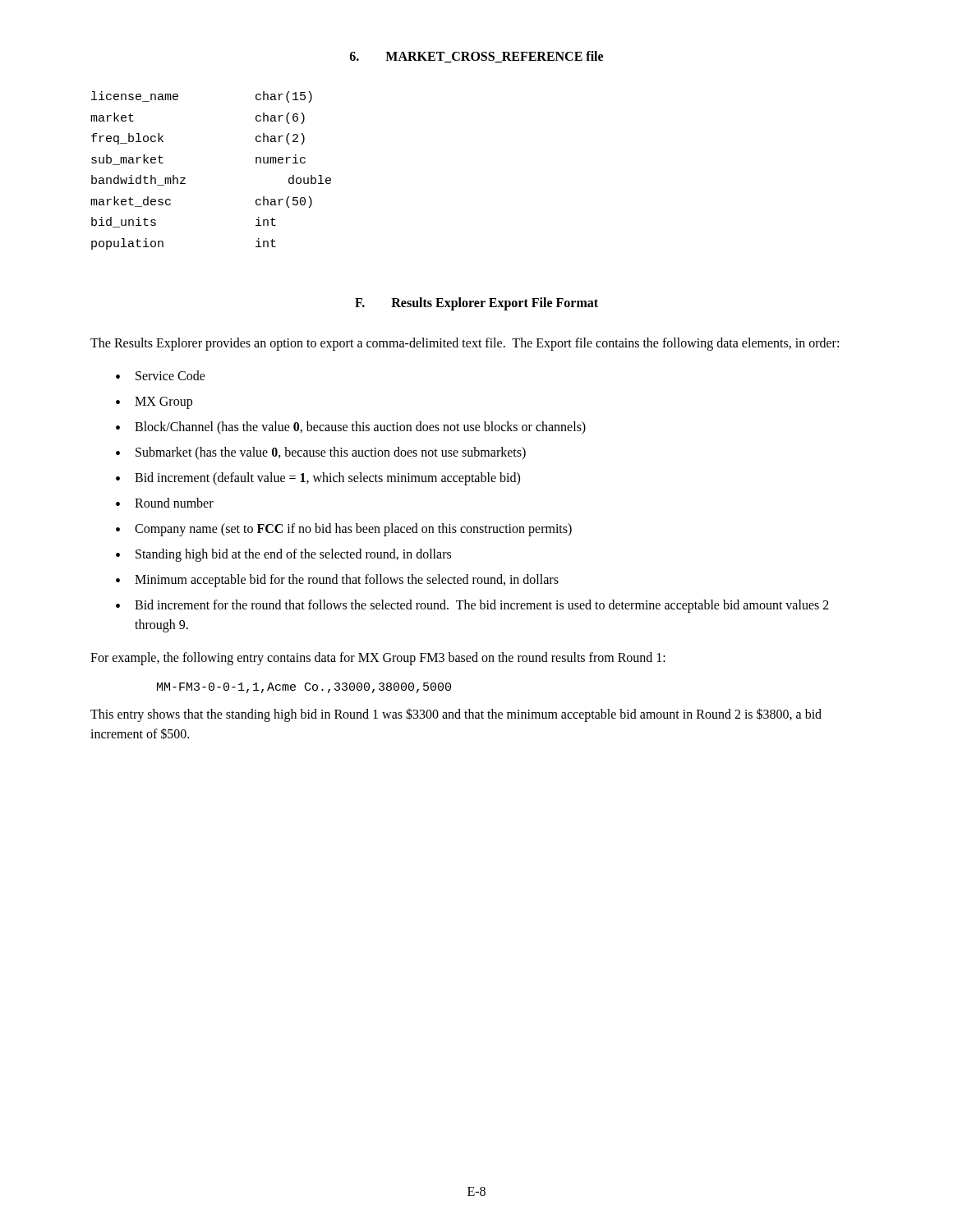953x1232 pixels.
Task: Point to the block beginning "• Minimum acceptable bid for the round that"
Action: pyautogui.click(x=489, y=581)
